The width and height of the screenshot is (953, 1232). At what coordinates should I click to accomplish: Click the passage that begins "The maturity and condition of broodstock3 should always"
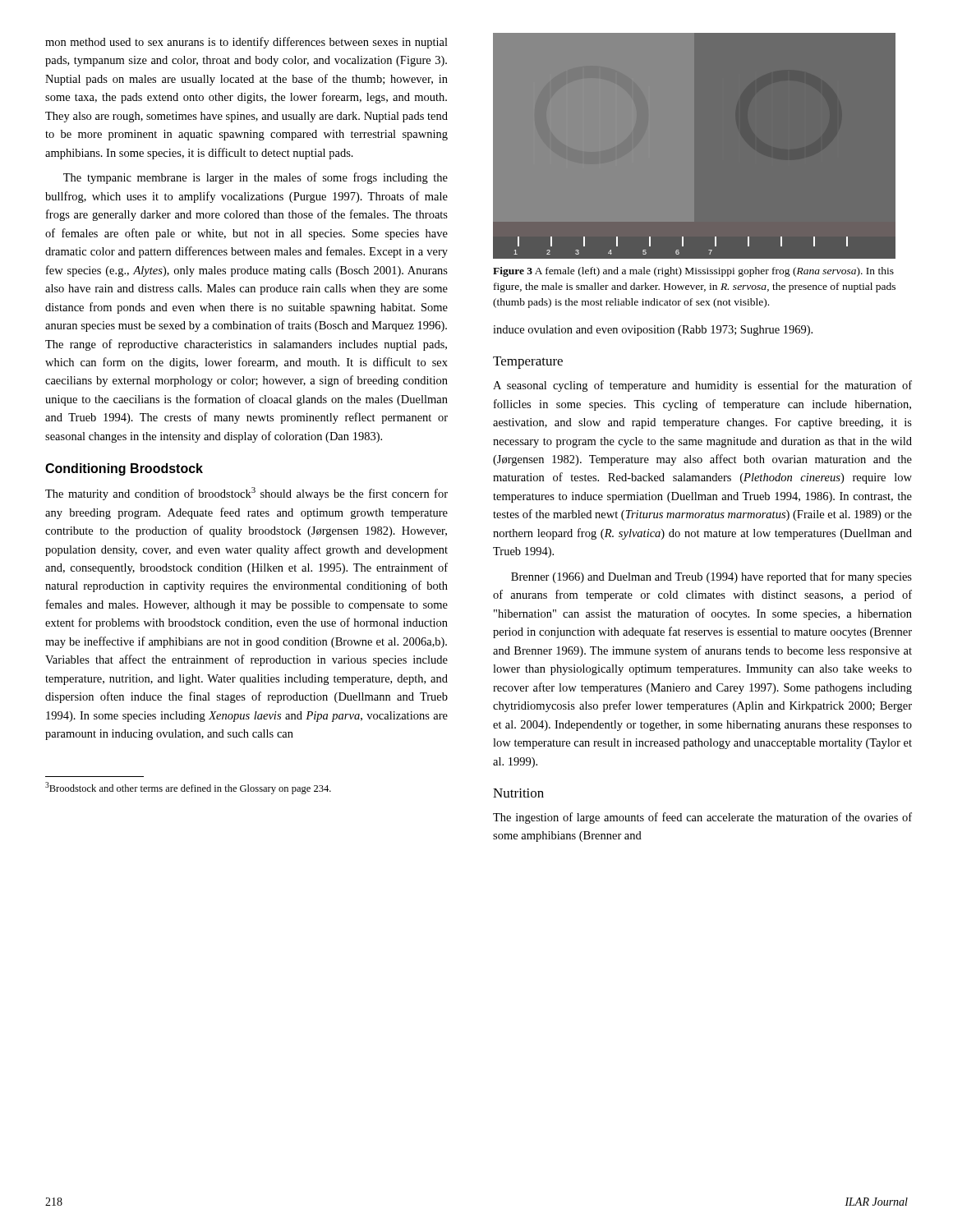coord(246,613)
